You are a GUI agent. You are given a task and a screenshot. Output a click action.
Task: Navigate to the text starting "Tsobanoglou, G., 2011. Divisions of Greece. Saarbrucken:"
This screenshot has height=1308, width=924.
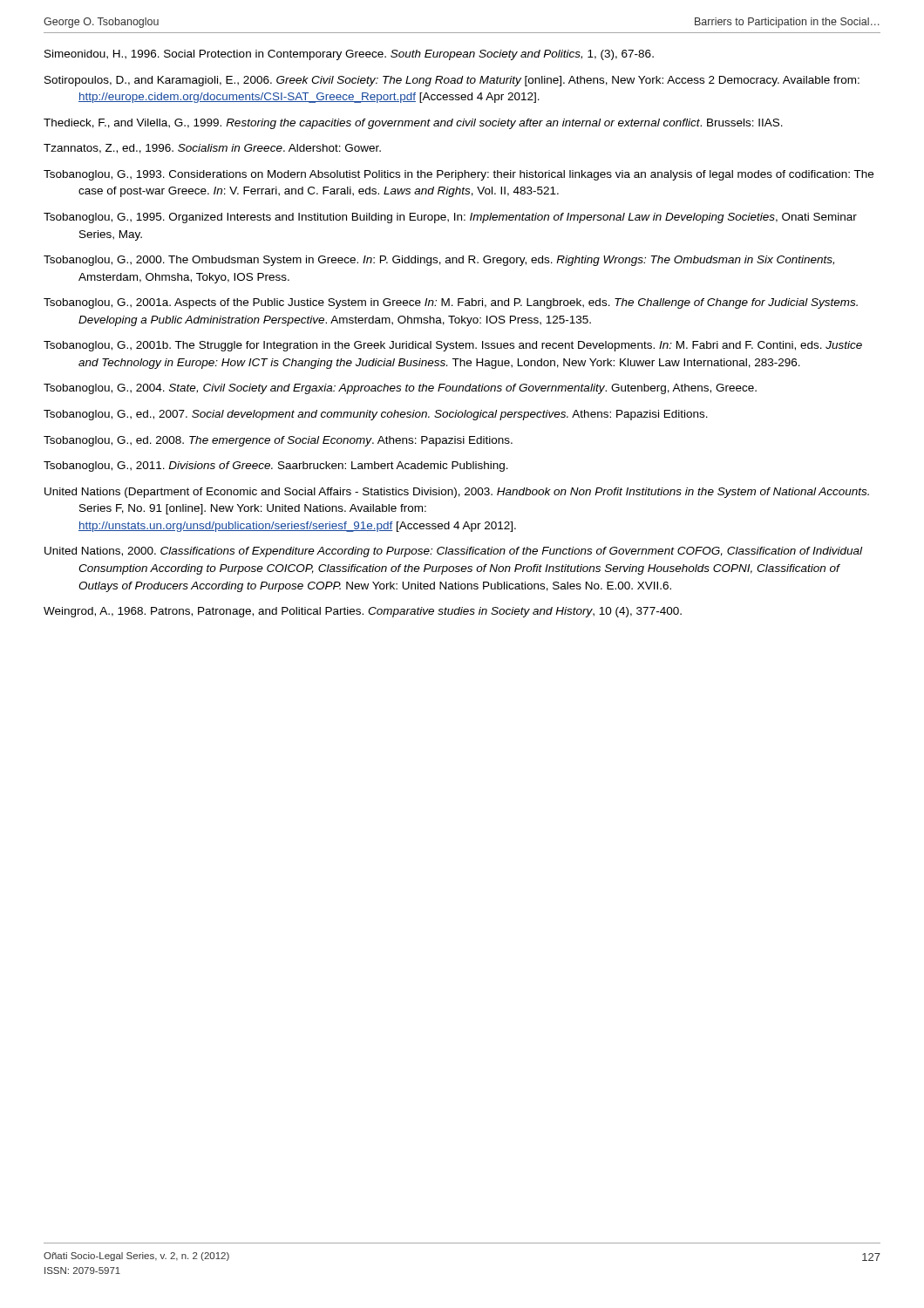click(x=276, y=465)
